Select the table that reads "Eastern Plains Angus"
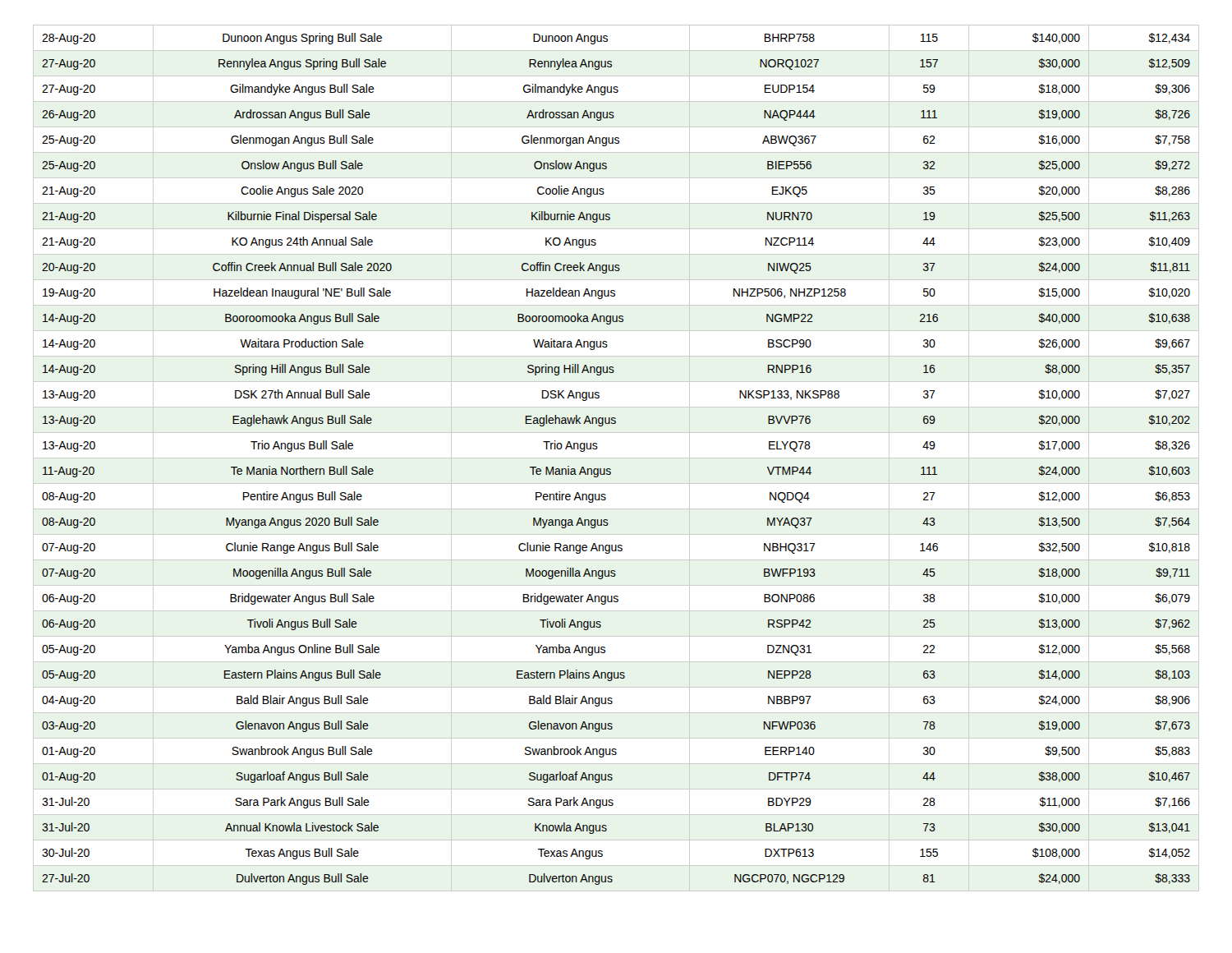 coord(616,458)
